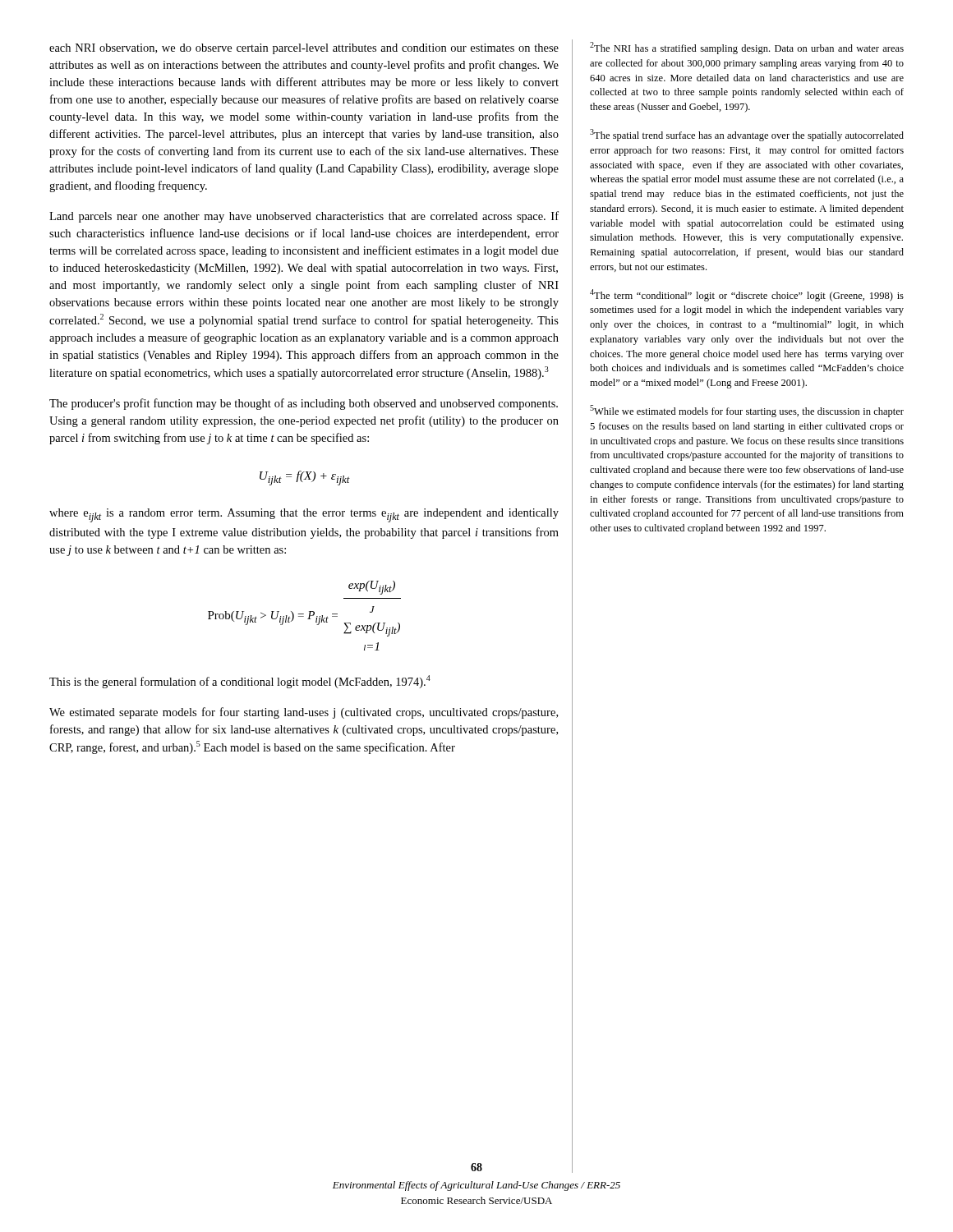953x1232 pixels.
Task: Select the element starting "where eijkt is a random error"
Action: [304, 531]
